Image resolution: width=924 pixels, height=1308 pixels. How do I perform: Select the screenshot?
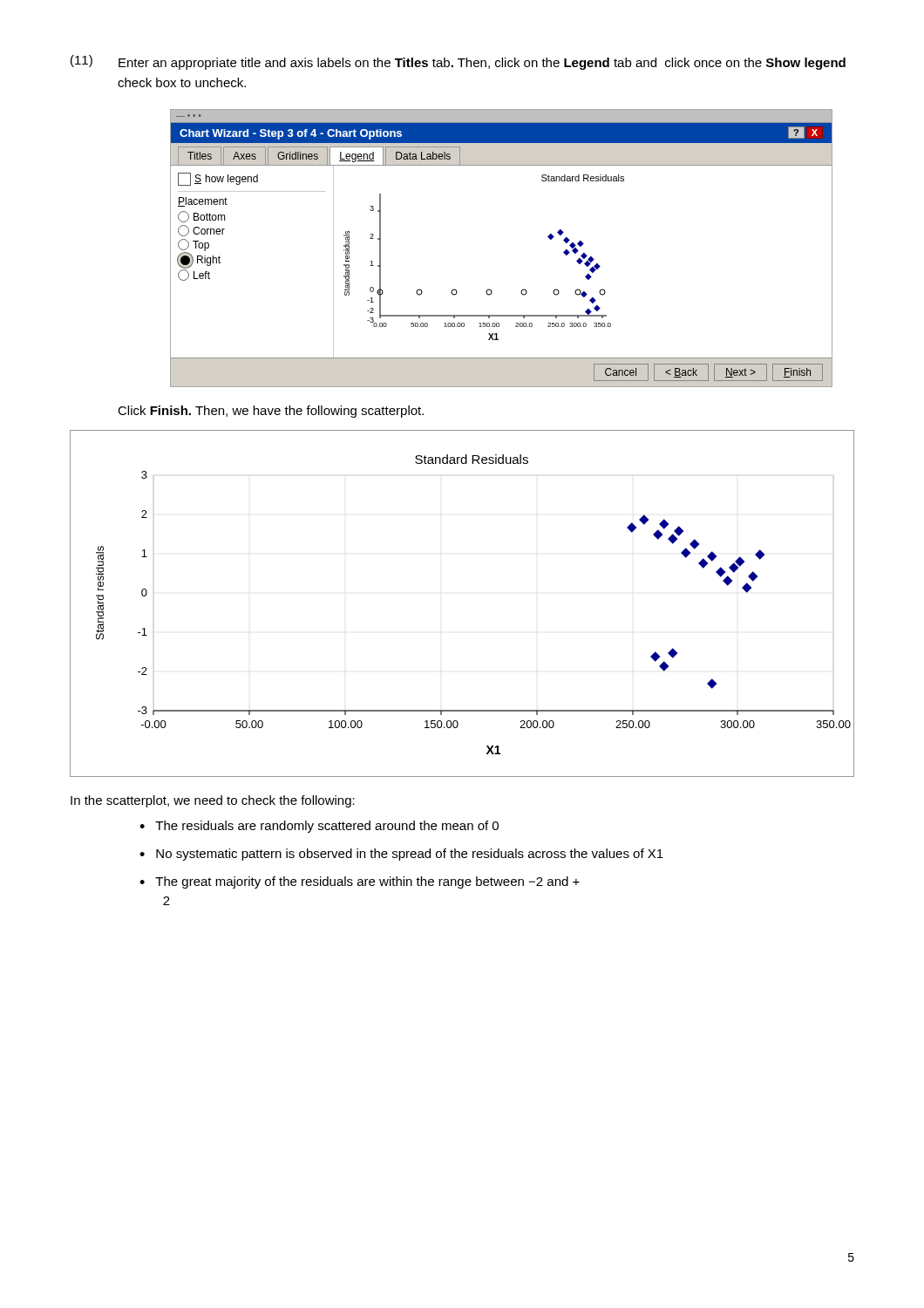(x=449, y=248)
